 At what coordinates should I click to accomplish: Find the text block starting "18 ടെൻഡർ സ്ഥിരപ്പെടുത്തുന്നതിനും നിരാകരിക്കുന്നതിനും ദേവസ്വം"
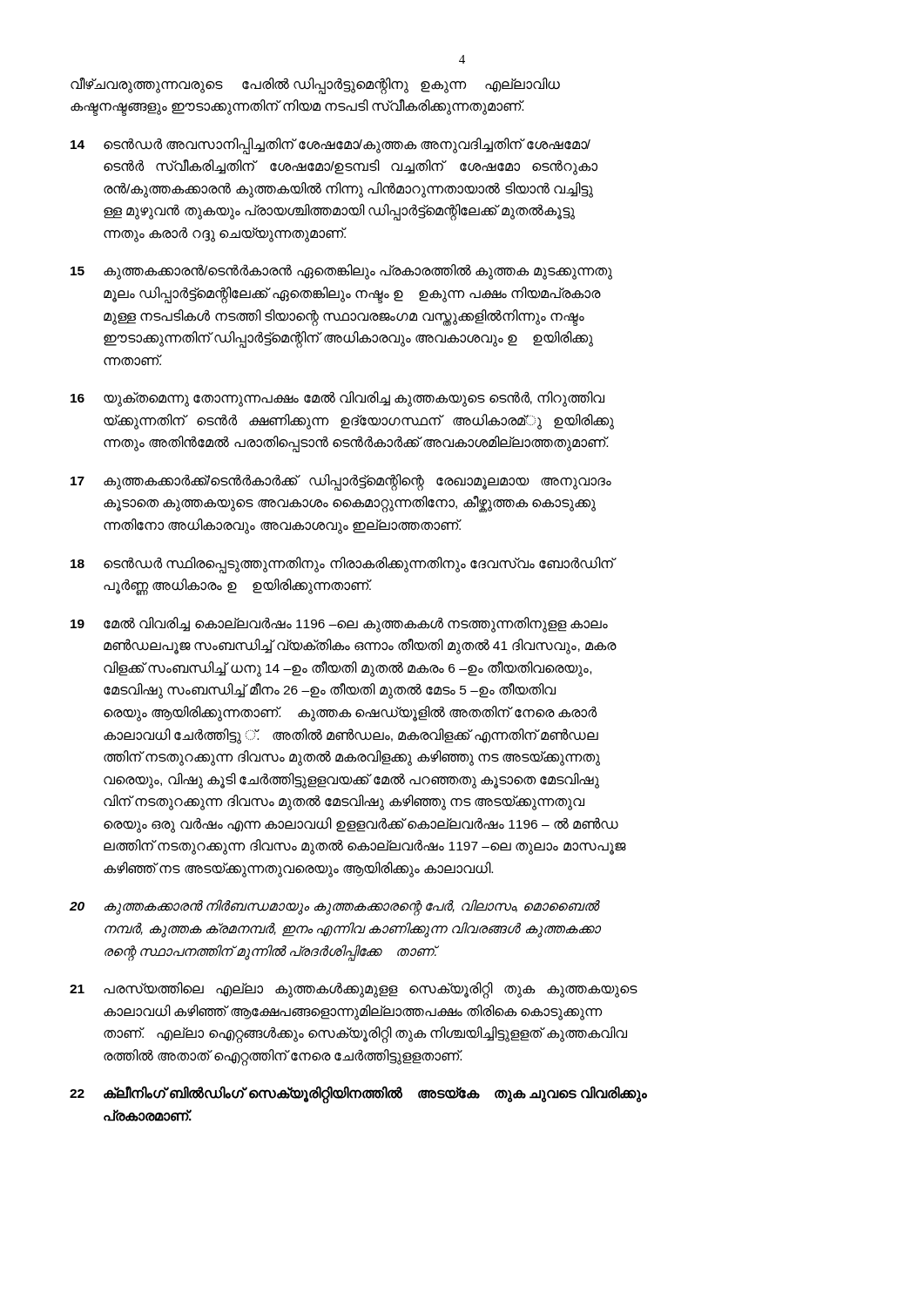[x=462, y=574]
